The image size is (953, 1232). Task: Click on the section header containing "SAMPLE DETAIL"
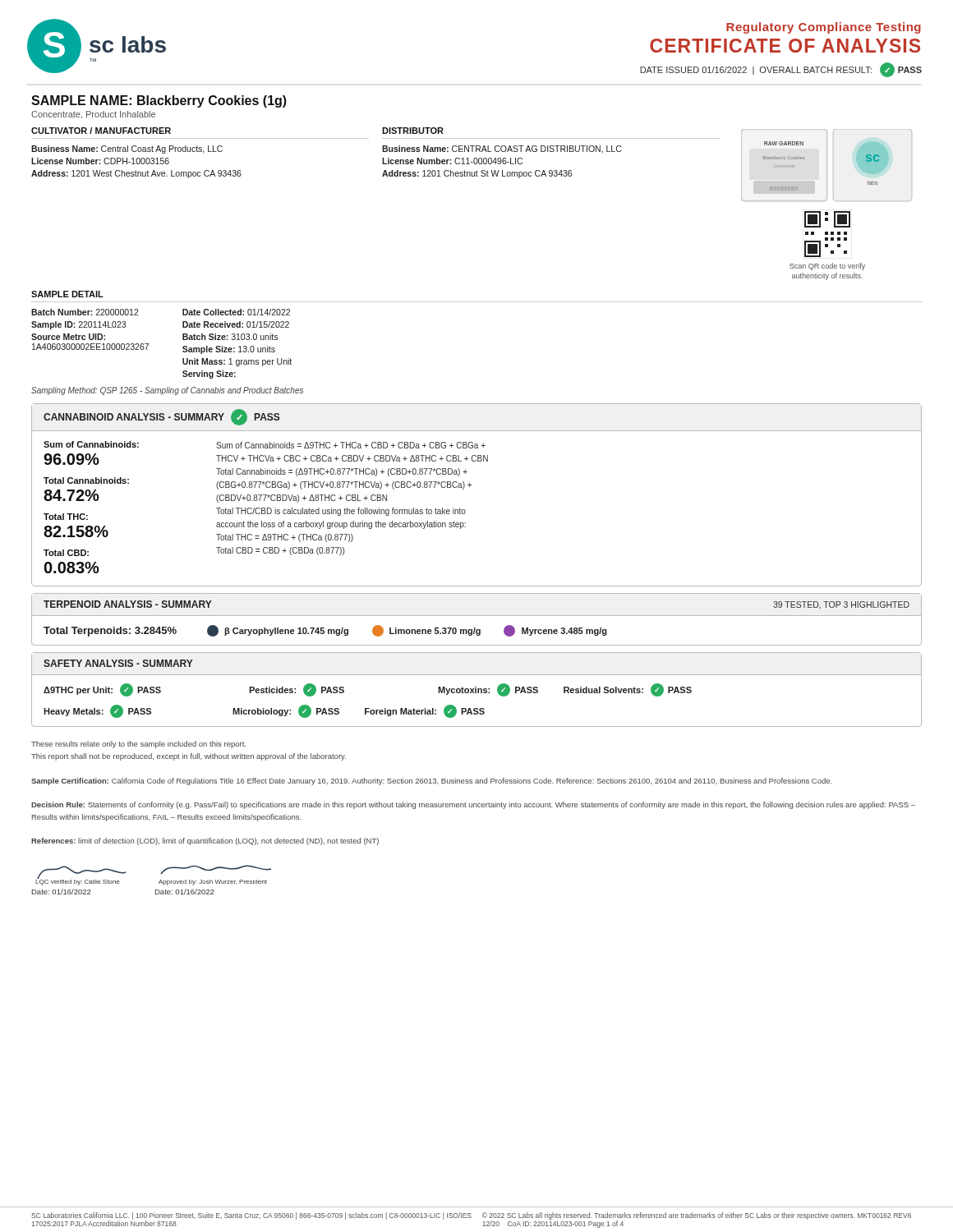(x=476, y=296)
